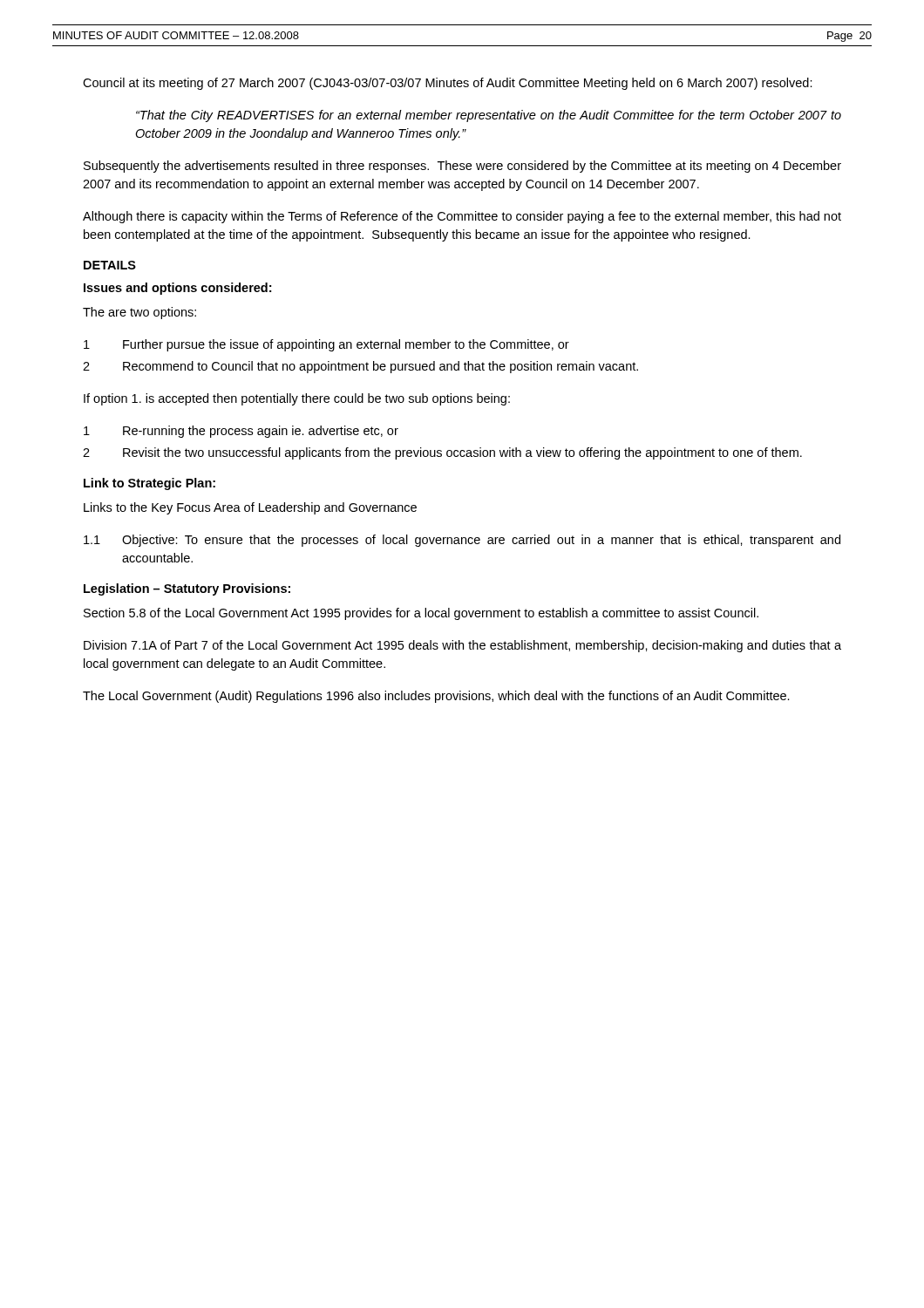Click the passage that begins "Council at its"
Viewport: 924px width, 1308px height.
[x=448, y=83]
